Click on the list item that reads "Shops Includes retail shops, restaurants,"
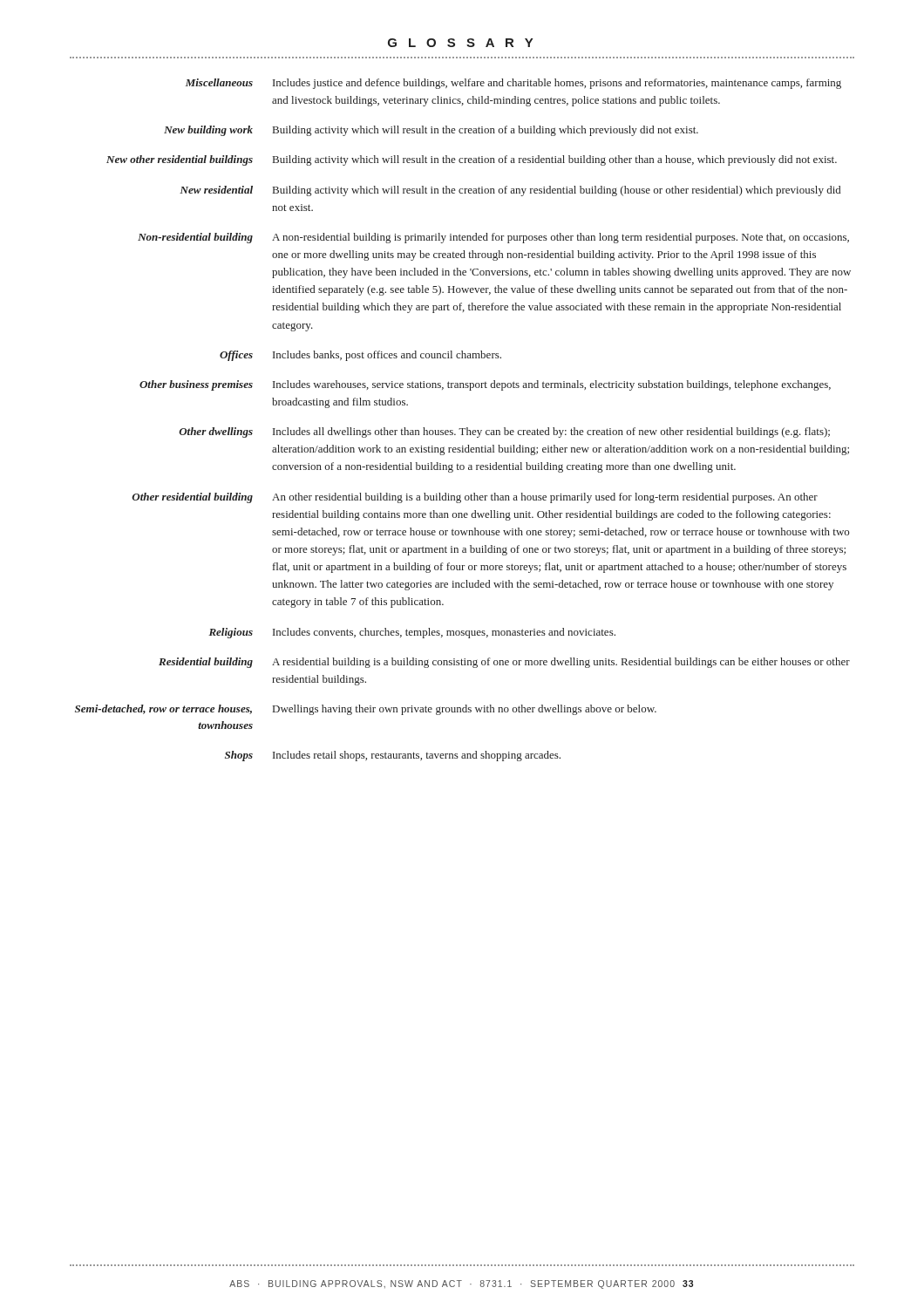The image size is (924, 1308). coord(462,755)
